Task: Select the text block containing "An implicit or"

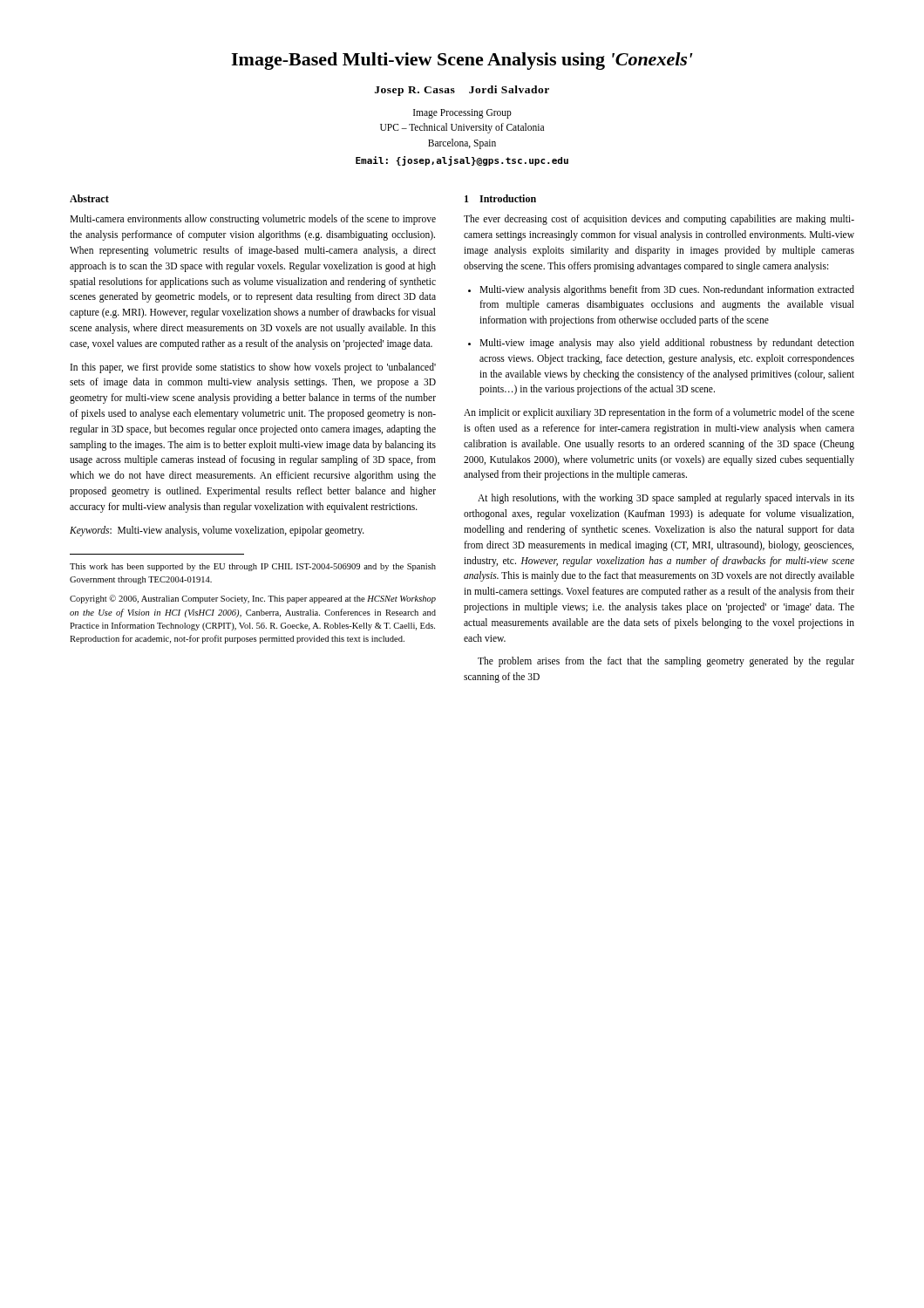Action: coord(659,444)
